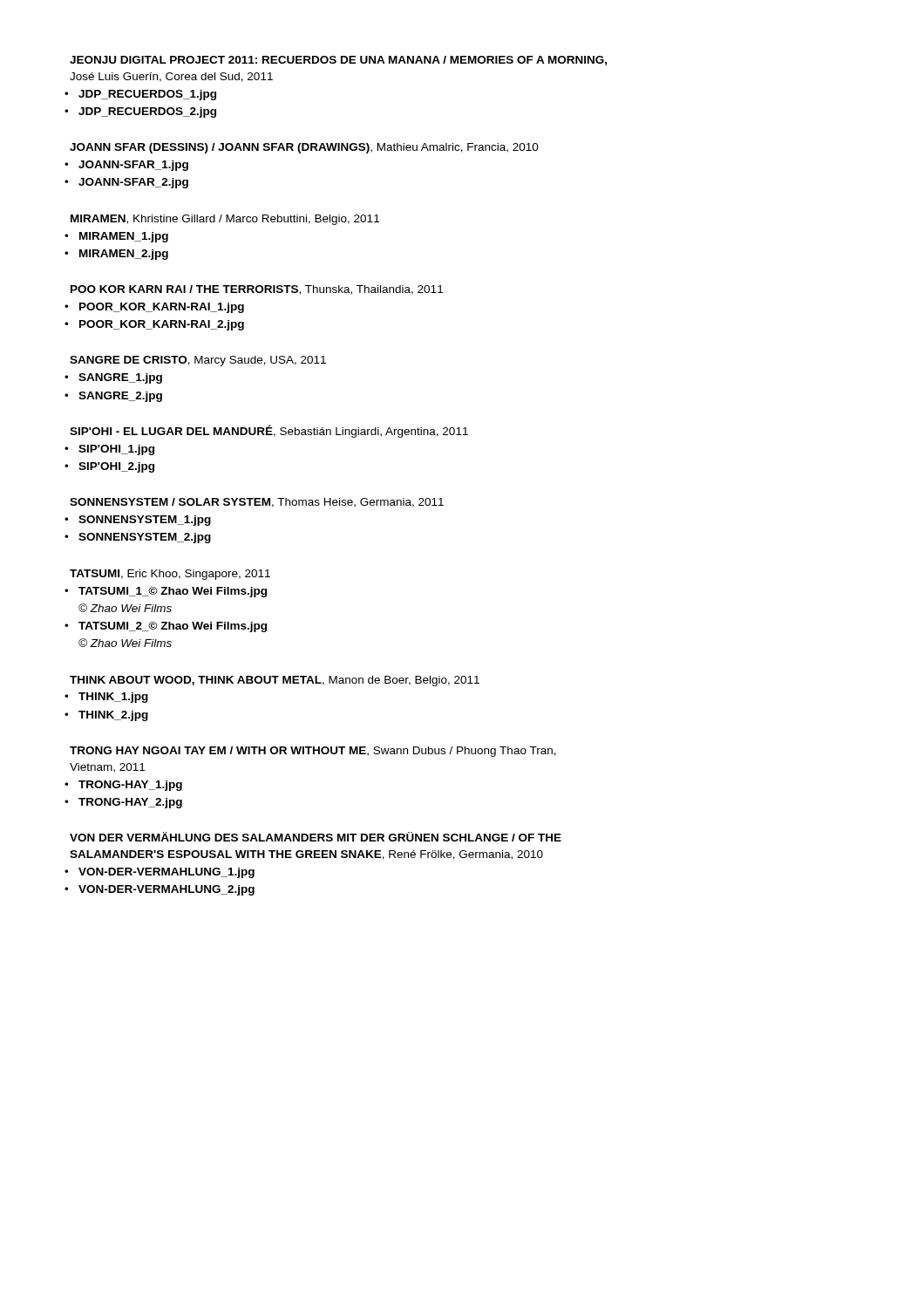Locate the block starting "POO KOR KARN RAI / THE TERRORISTS, Thunska,"

(257, 289)
